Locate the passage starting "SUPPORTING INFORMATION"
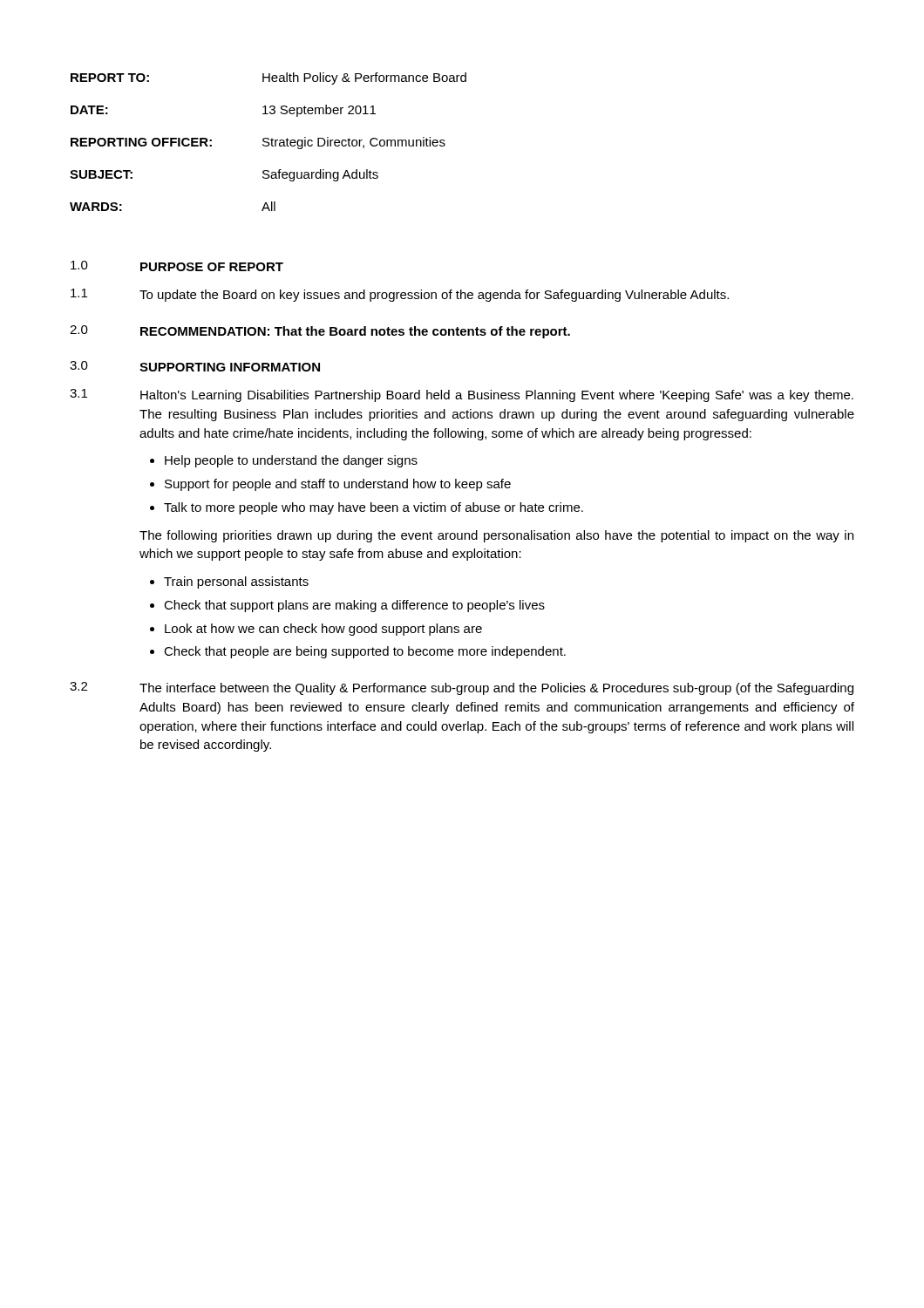Screen dimensions: 1308x924 (x=230, y=367)
